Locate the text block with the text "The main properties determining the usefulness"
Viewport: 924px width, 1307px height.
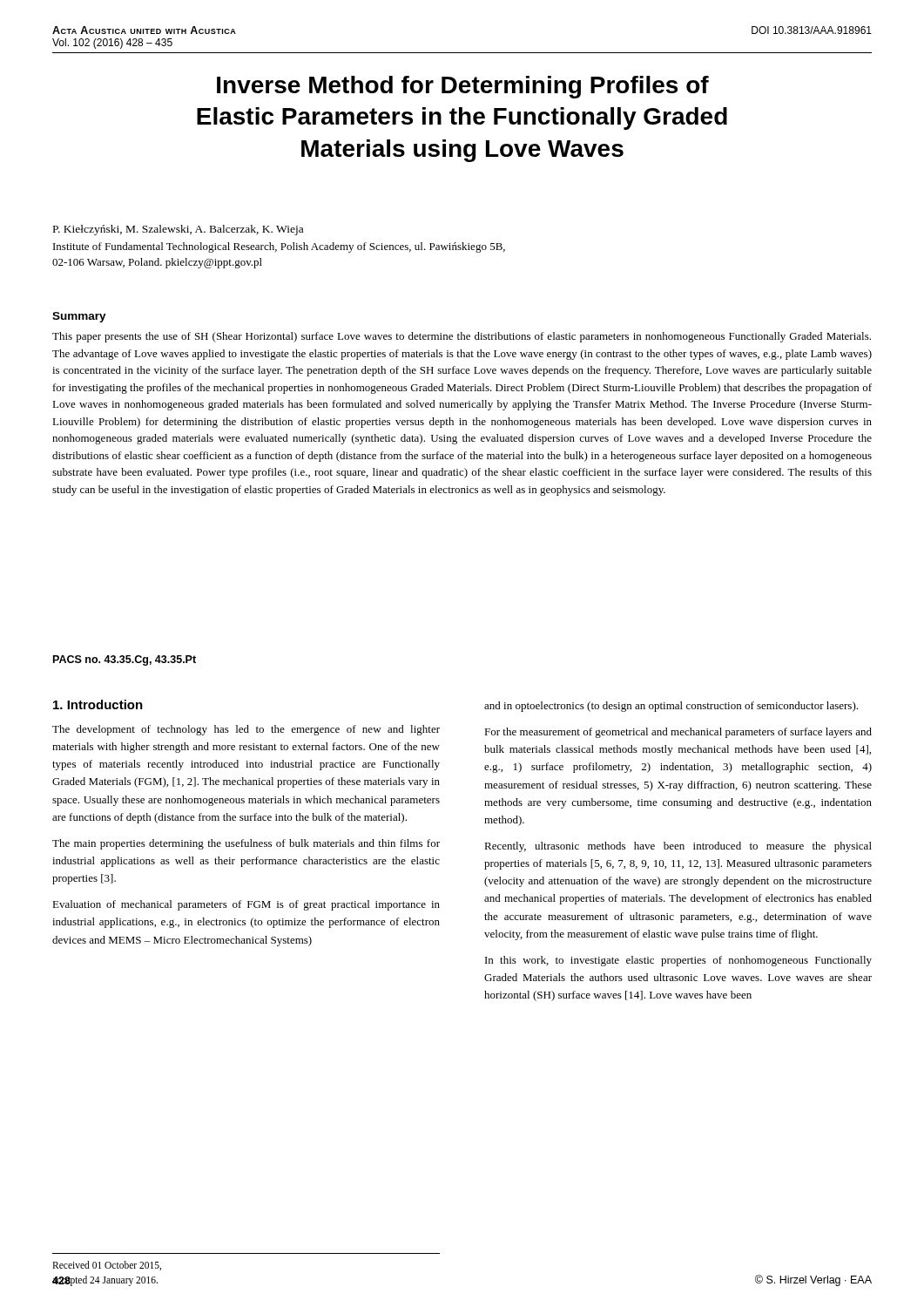(246, 860)
